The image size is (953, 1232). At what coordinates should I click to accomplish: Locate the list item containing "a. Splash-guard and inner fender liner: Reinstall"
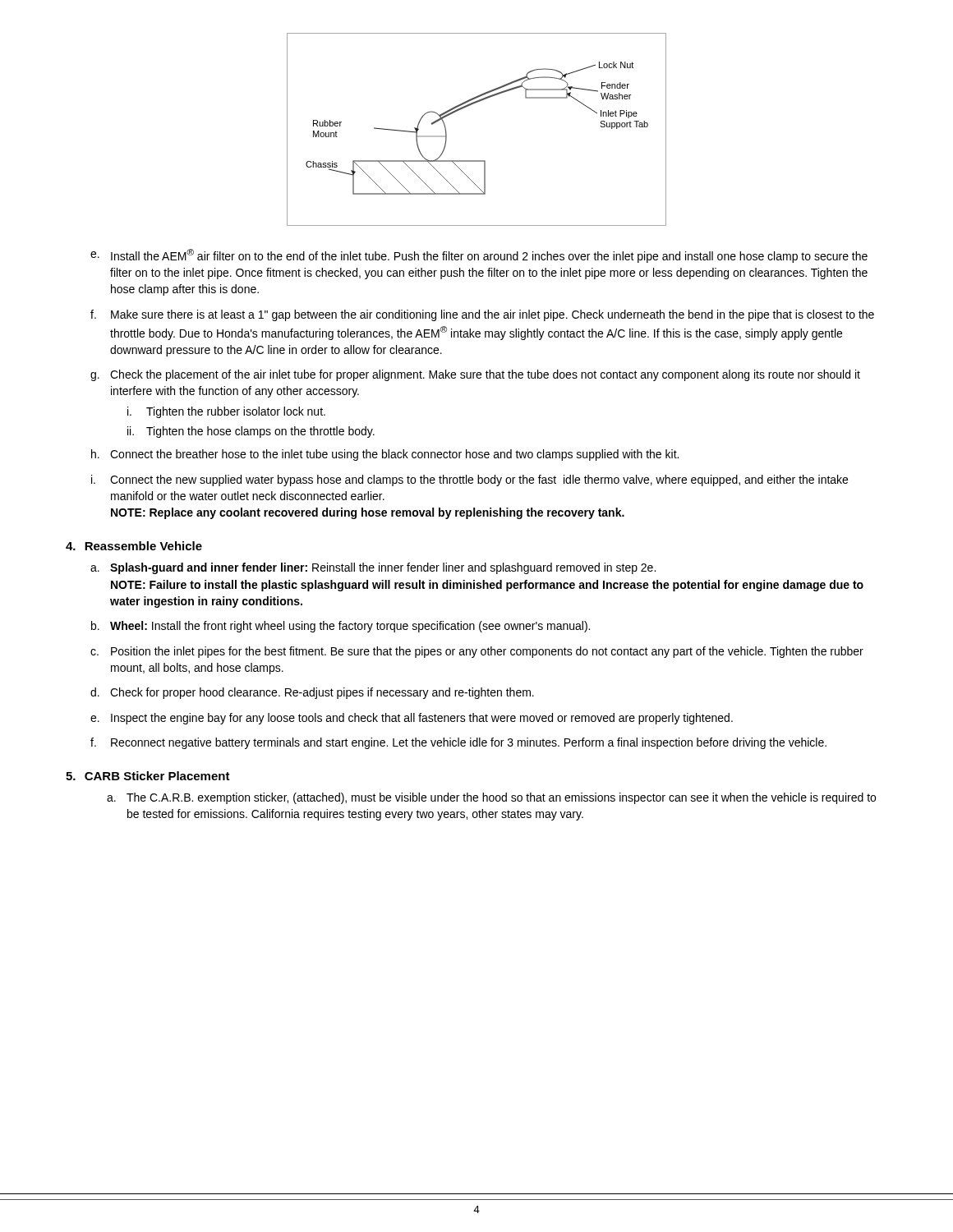pos(489,585)
